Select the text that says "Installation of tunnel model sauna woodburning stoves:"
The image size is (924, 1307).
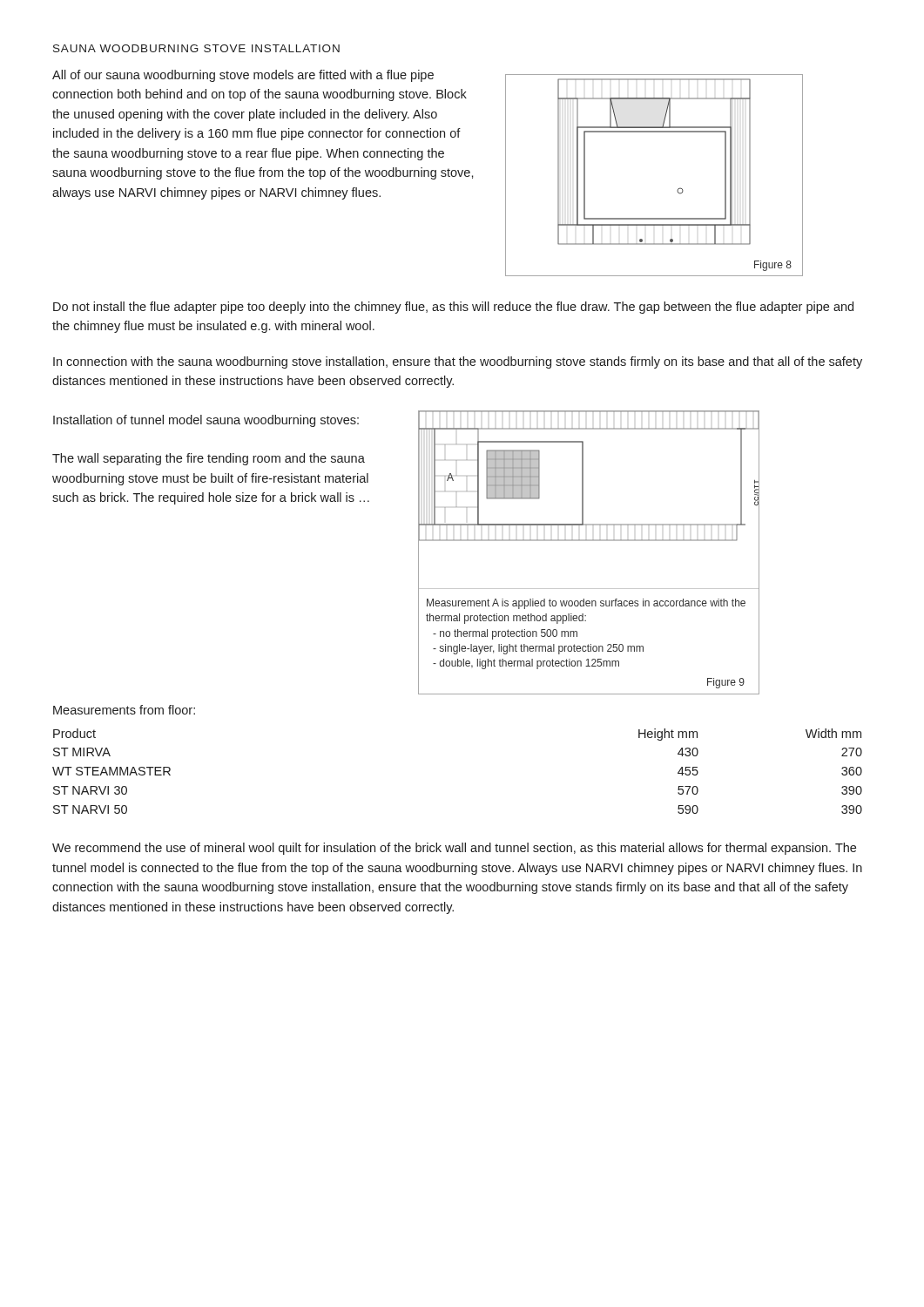pos(206,420)
